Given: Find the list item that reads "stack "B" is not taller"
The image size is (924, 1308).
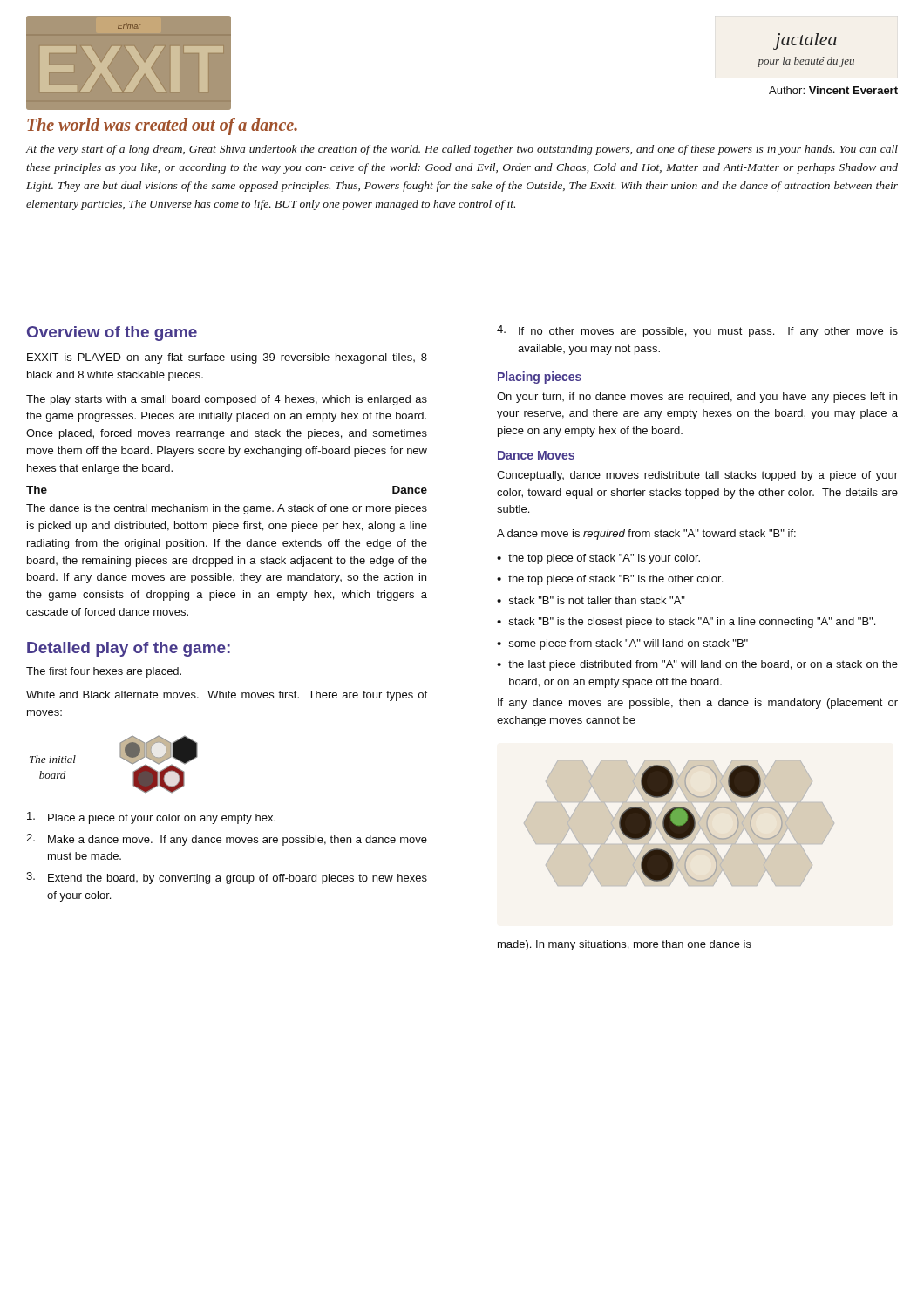Looking at the screenshot, I should point(597,600).
